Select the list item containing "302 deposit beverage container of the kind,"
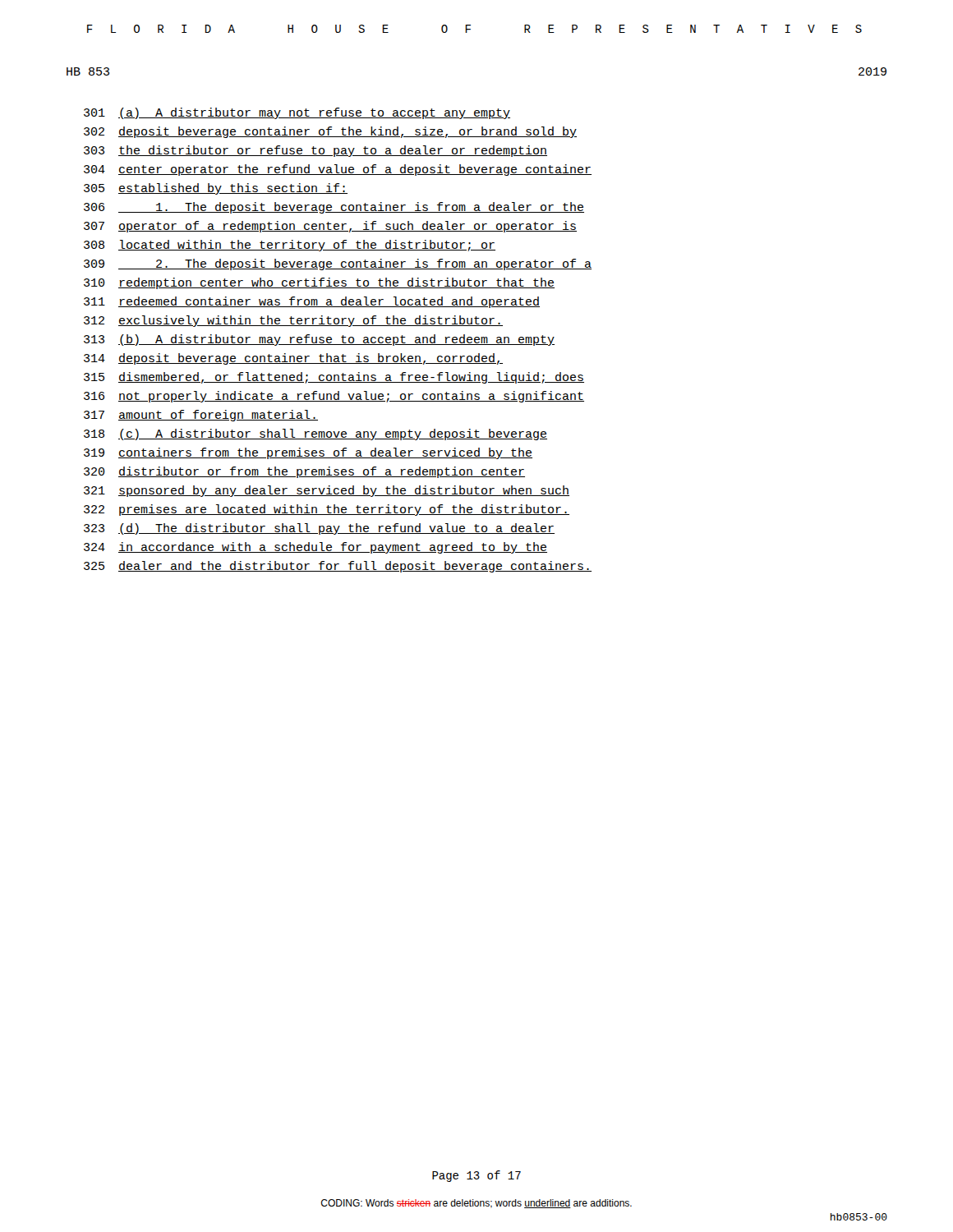Viewport: 953px width, 1232px height. click(485, 133)
